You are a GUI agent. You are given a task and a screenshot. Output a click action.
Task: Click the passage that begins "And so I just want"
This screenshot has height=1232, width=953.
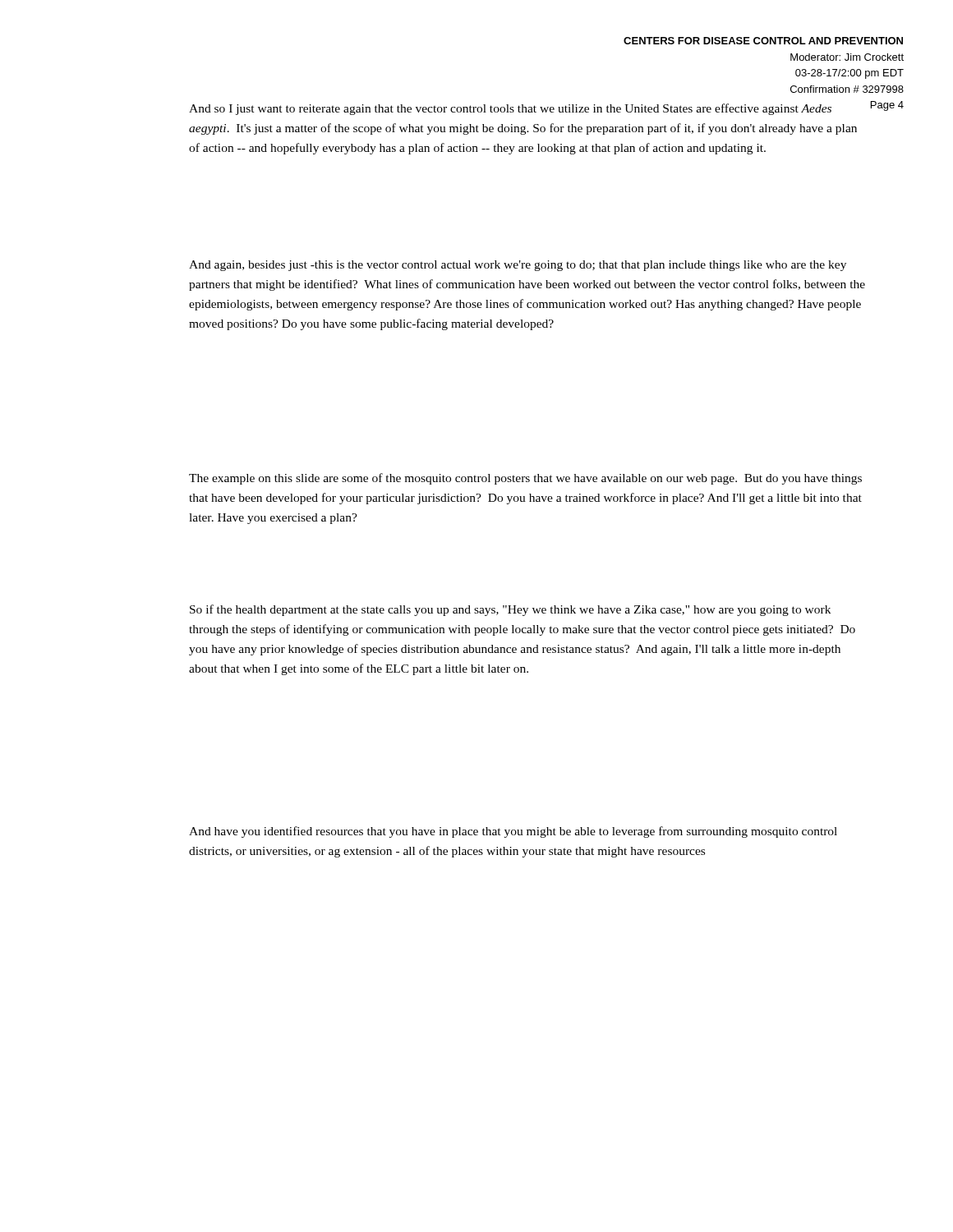pyautogui.click(x=523, y=128)
